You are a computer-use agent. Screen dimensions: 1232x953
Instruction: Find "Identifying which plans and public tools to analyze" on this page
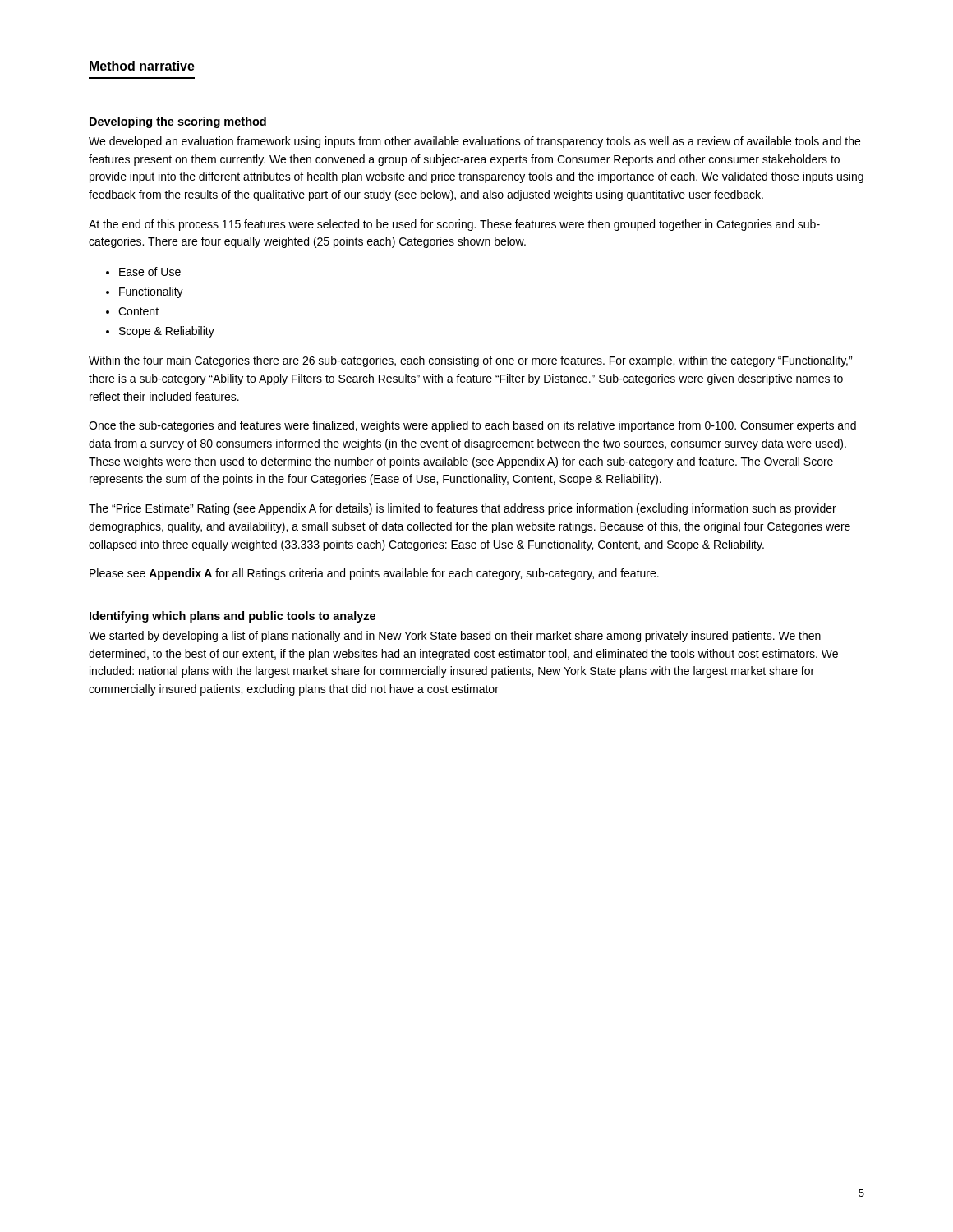[x=232, y=616]
